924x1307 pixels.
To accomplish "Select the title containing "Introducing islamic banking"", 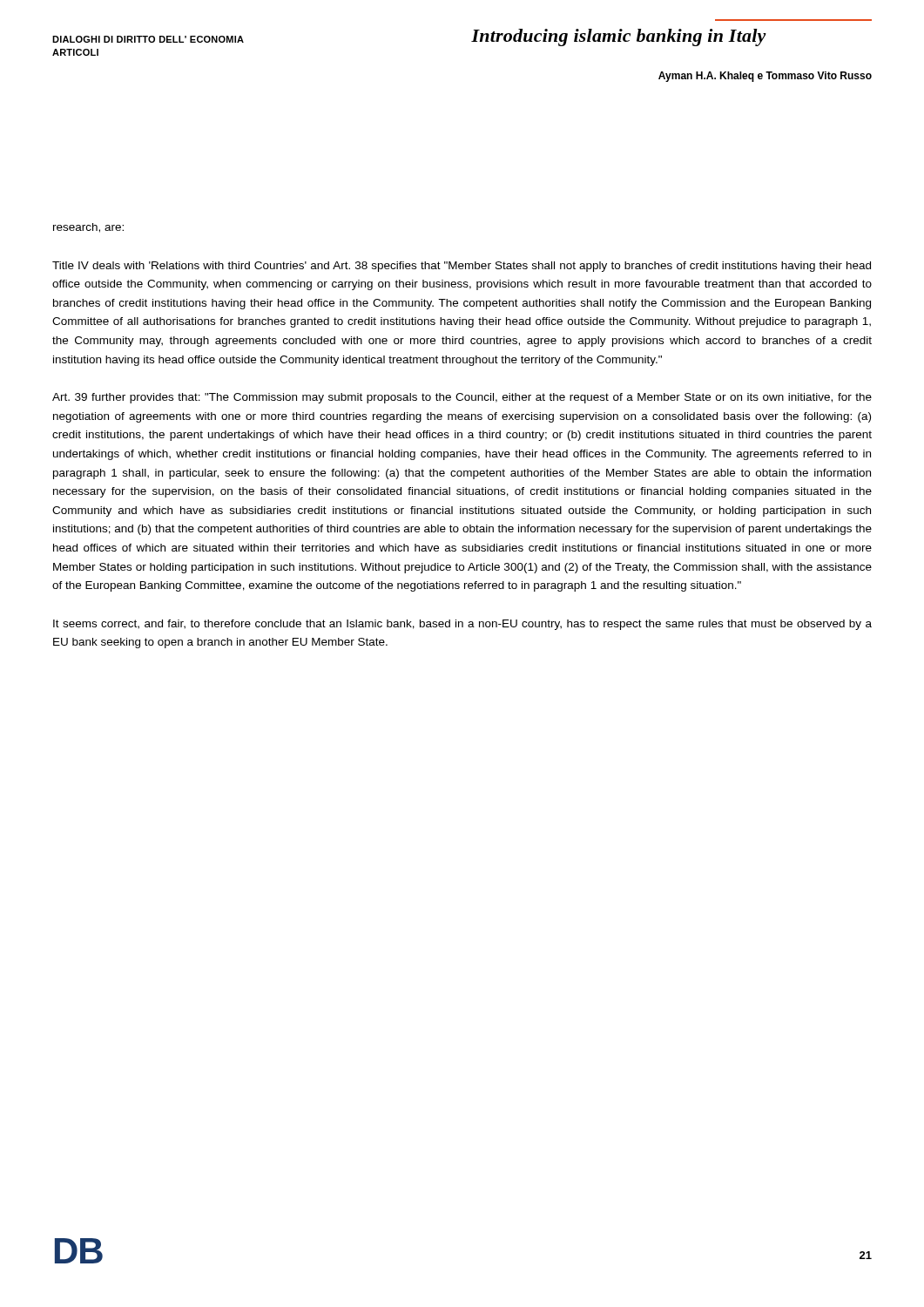I will 619,35.
